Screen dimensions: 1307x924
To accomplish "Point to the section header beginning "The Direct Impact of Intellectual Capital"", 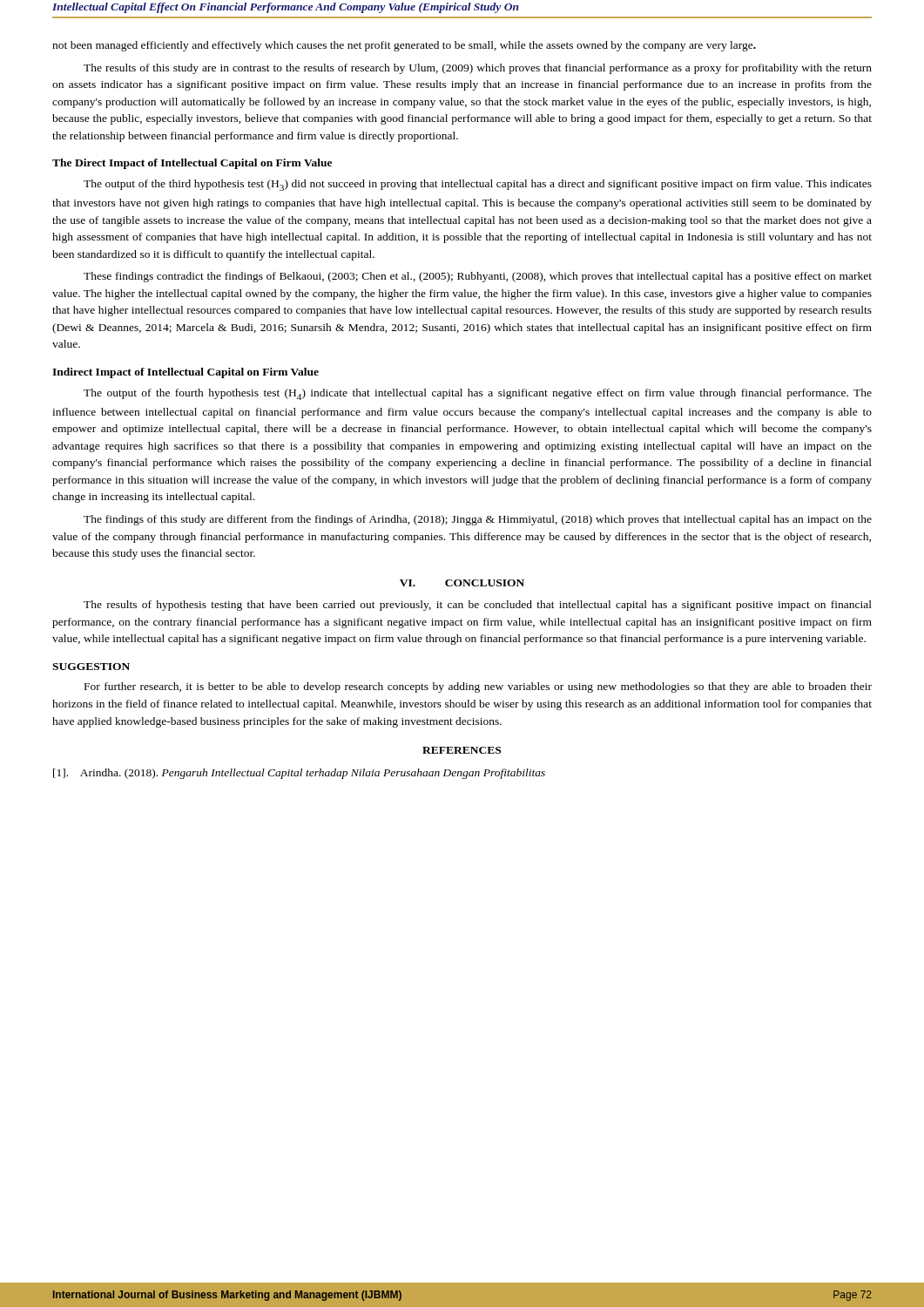I will click(x=192, y=164).
